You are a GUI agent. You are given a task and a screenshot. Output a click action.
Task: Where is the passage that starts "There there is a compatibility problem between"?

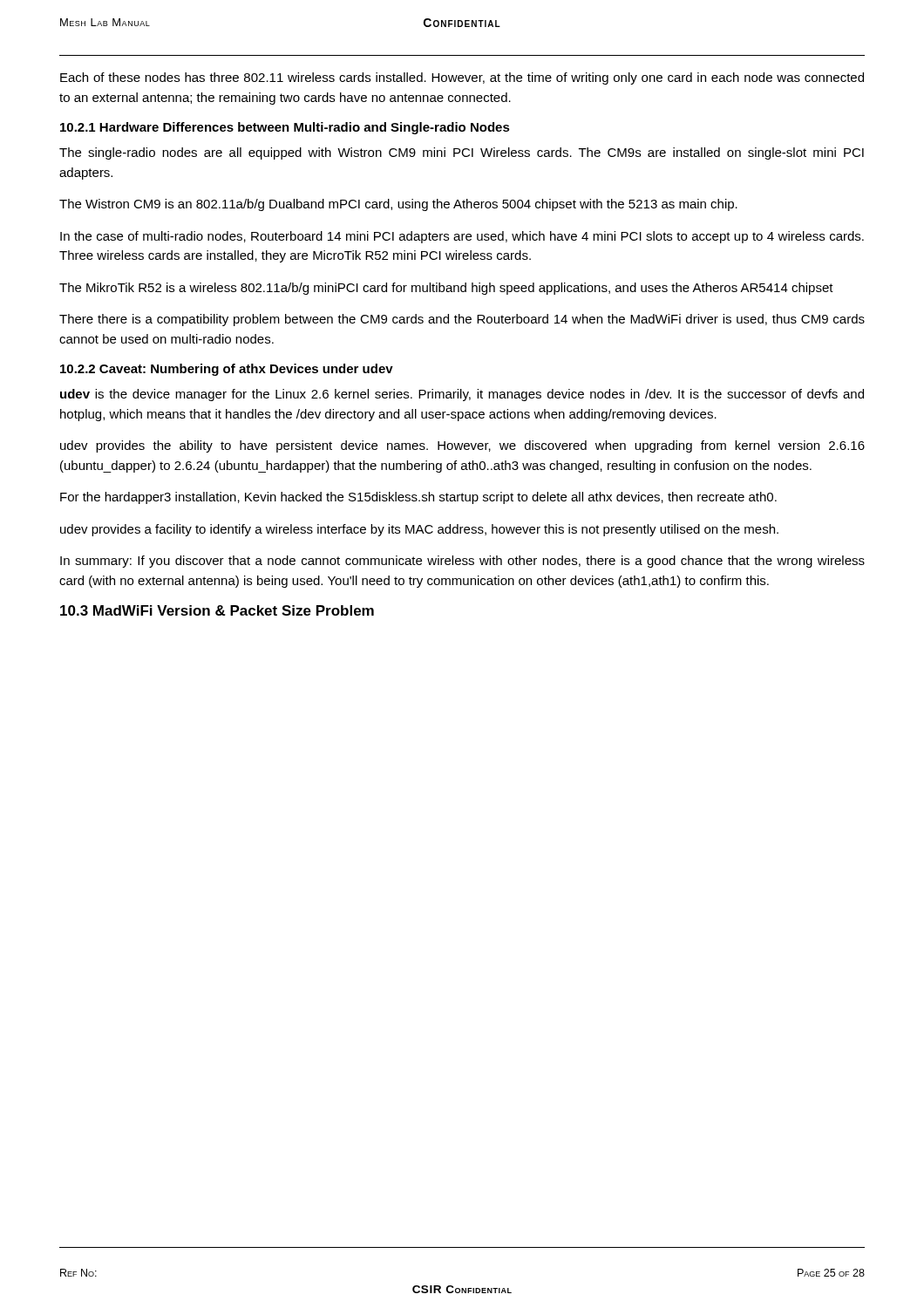[462, 329]
